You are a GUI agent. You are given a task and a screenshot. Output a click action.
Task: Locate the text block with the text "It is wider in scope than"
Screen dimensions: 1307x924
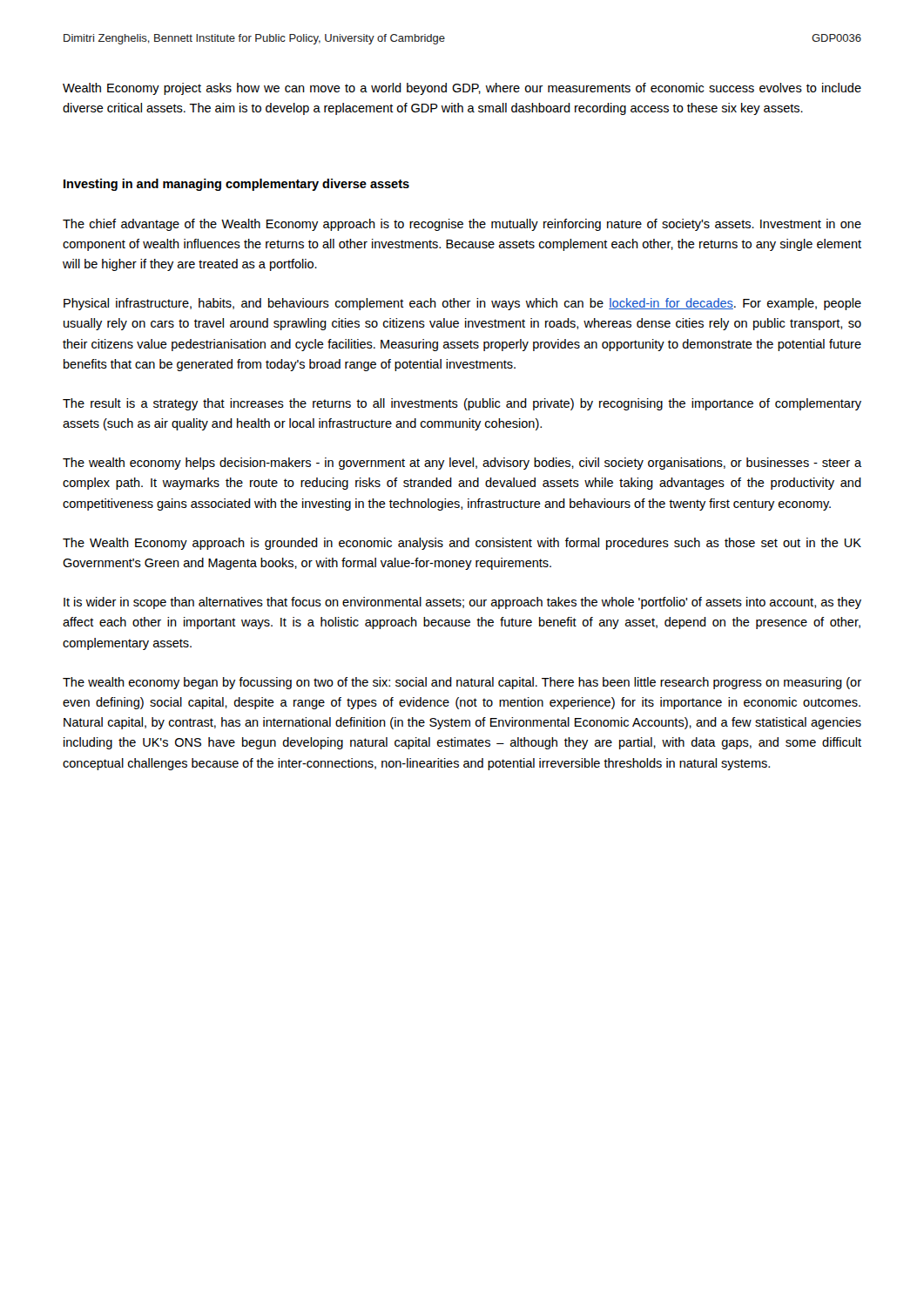(x=462, y=622)
